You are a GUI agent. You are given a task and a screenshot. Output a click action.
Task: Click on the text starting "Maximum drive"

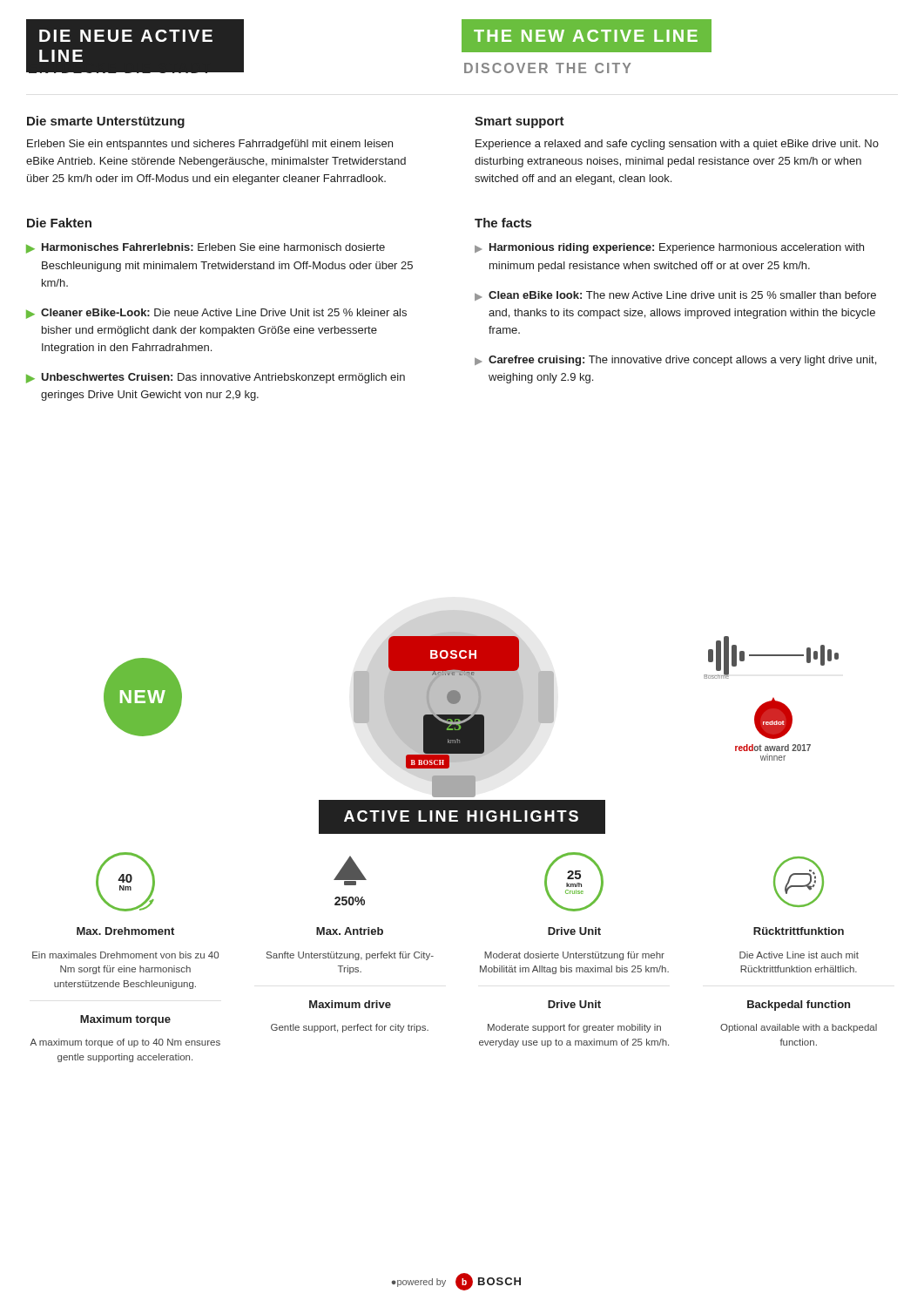[350, 1004]
